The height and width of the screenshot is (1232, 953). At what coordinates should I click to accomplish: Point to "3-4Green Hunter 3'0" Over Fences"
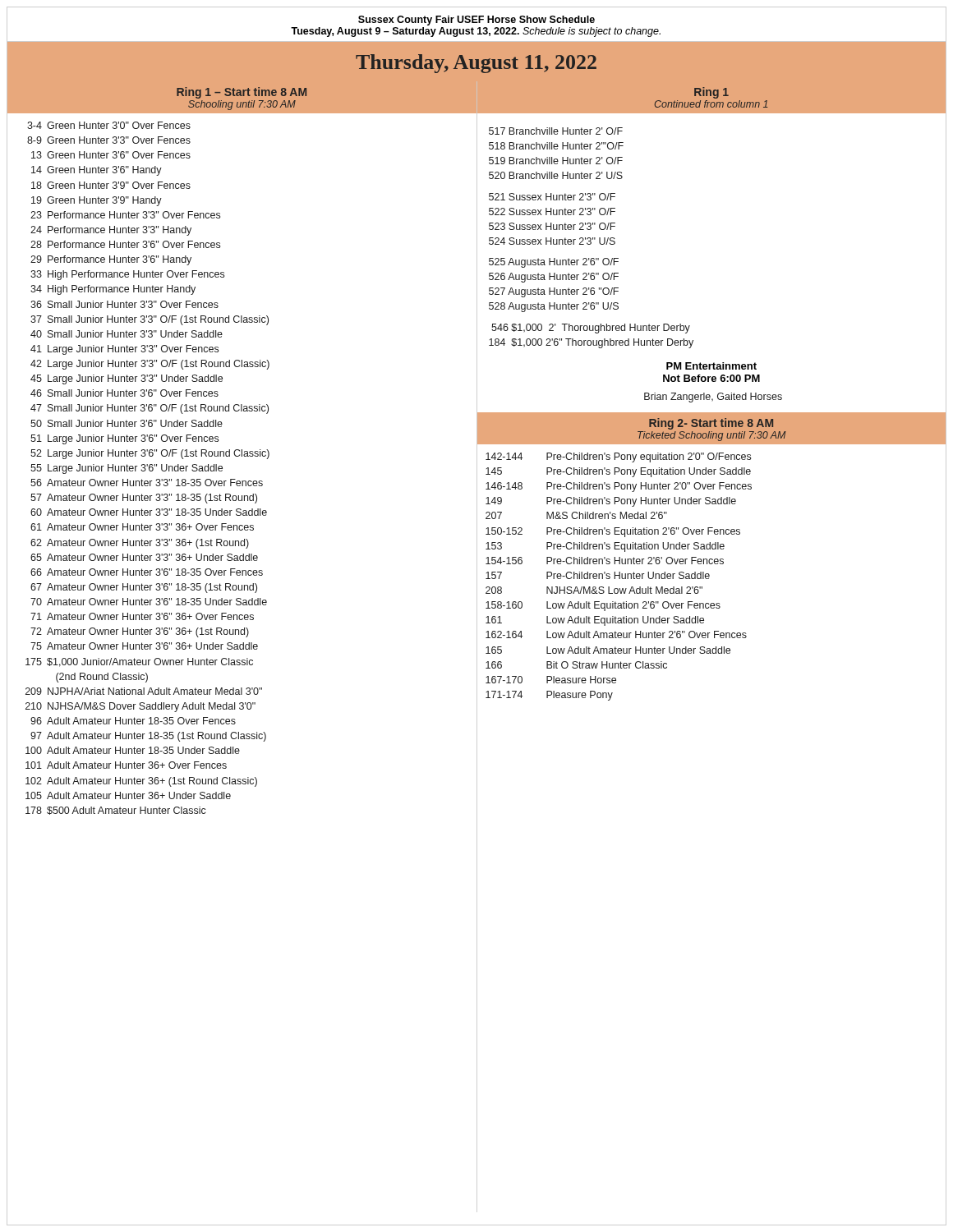point(109,125)
